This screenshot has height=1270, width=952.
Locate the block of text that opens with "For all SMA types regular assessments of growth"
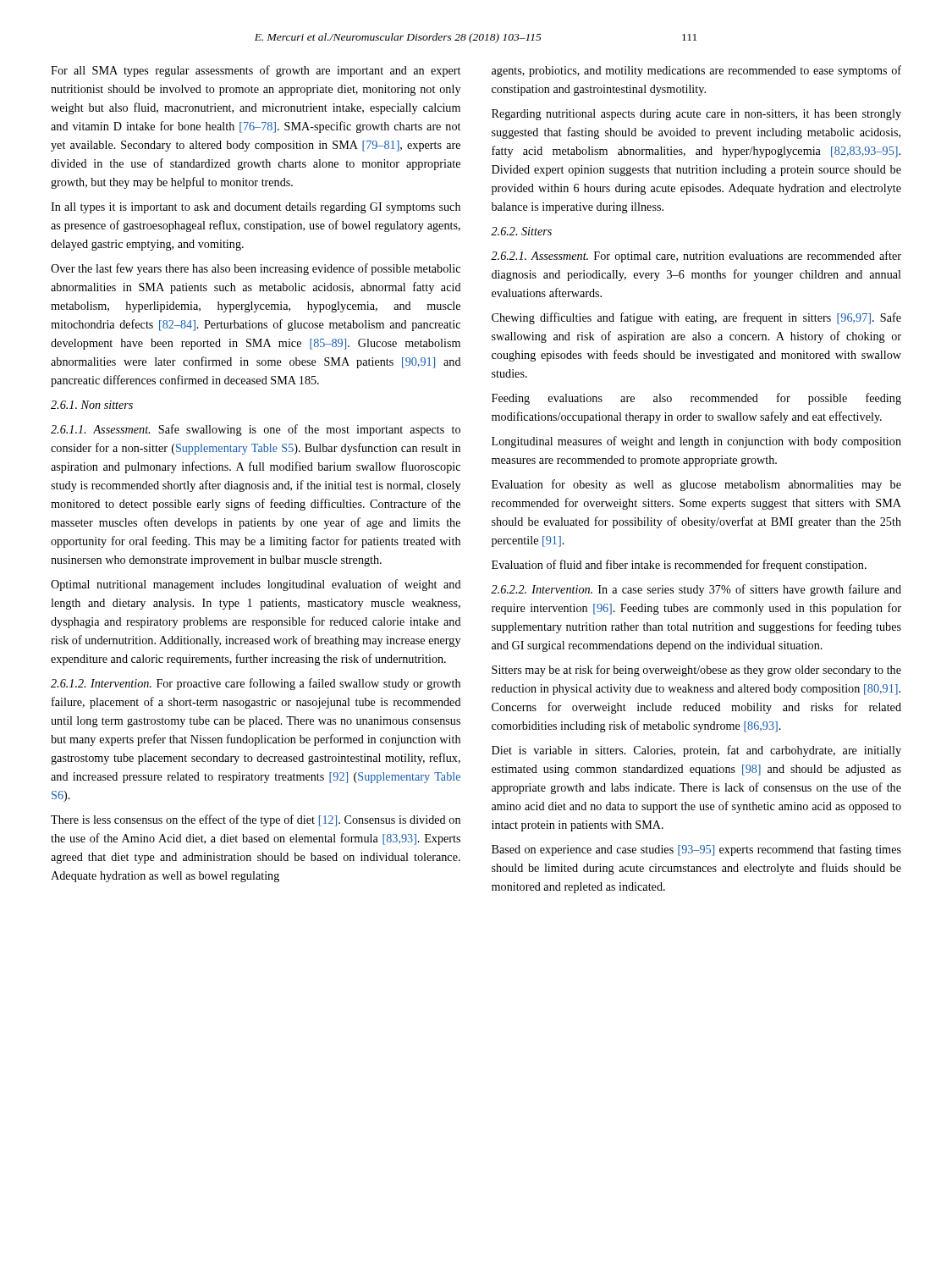tap(256, 126)
